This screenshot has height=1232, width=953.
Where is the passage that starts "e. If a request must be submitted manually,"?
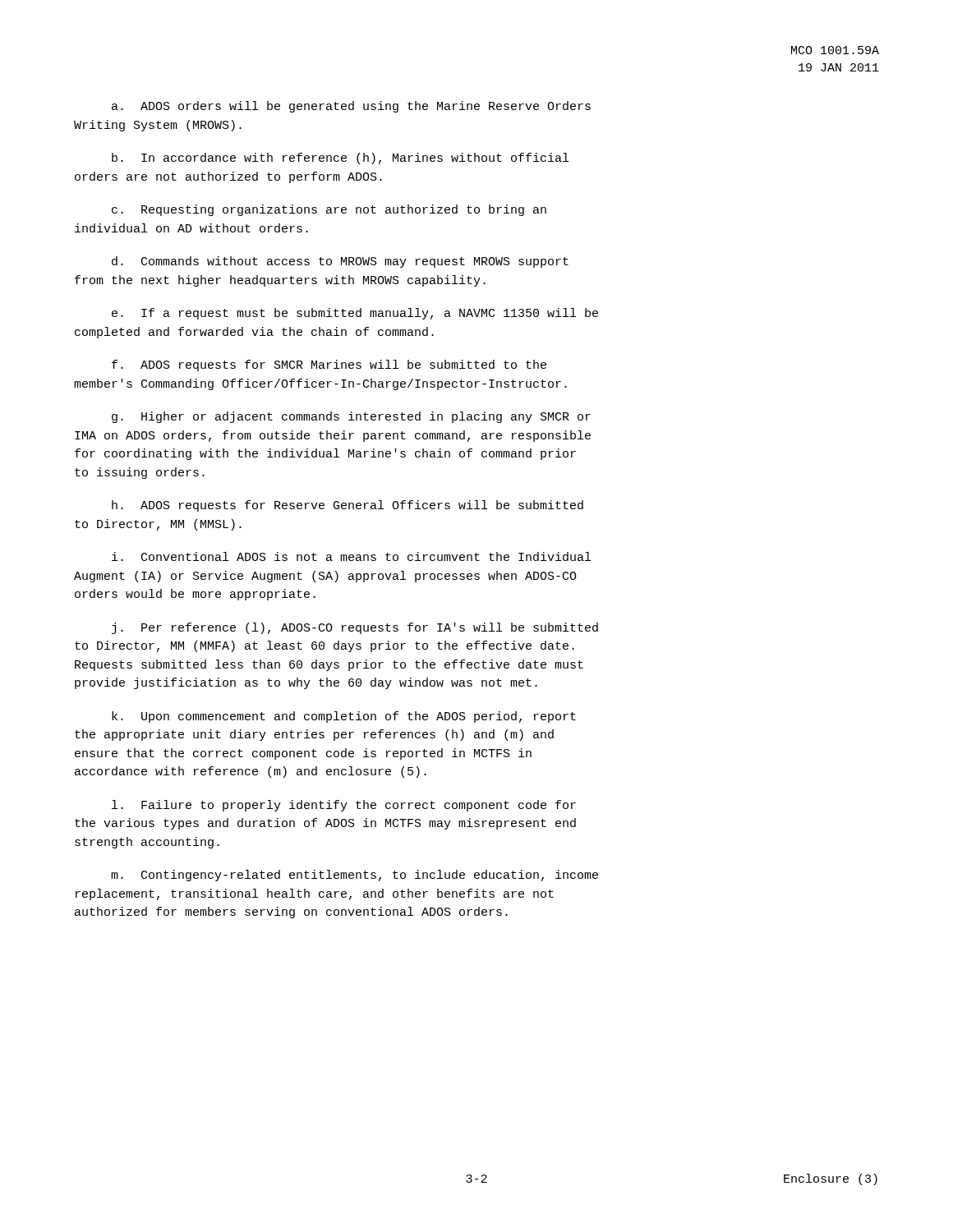(336, 323)
